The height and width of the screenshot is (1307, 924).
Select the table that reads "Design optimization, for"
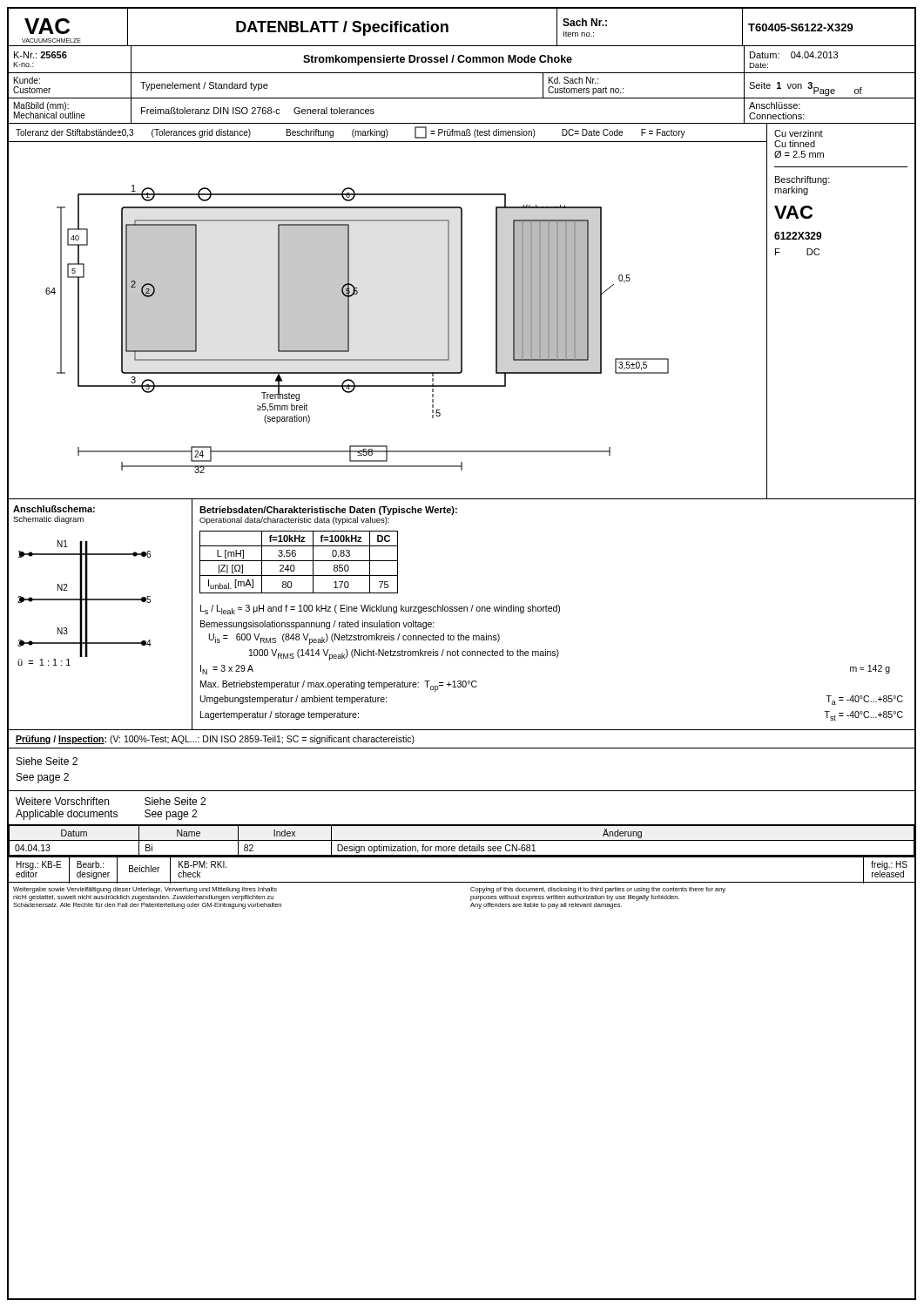(462, 841)
